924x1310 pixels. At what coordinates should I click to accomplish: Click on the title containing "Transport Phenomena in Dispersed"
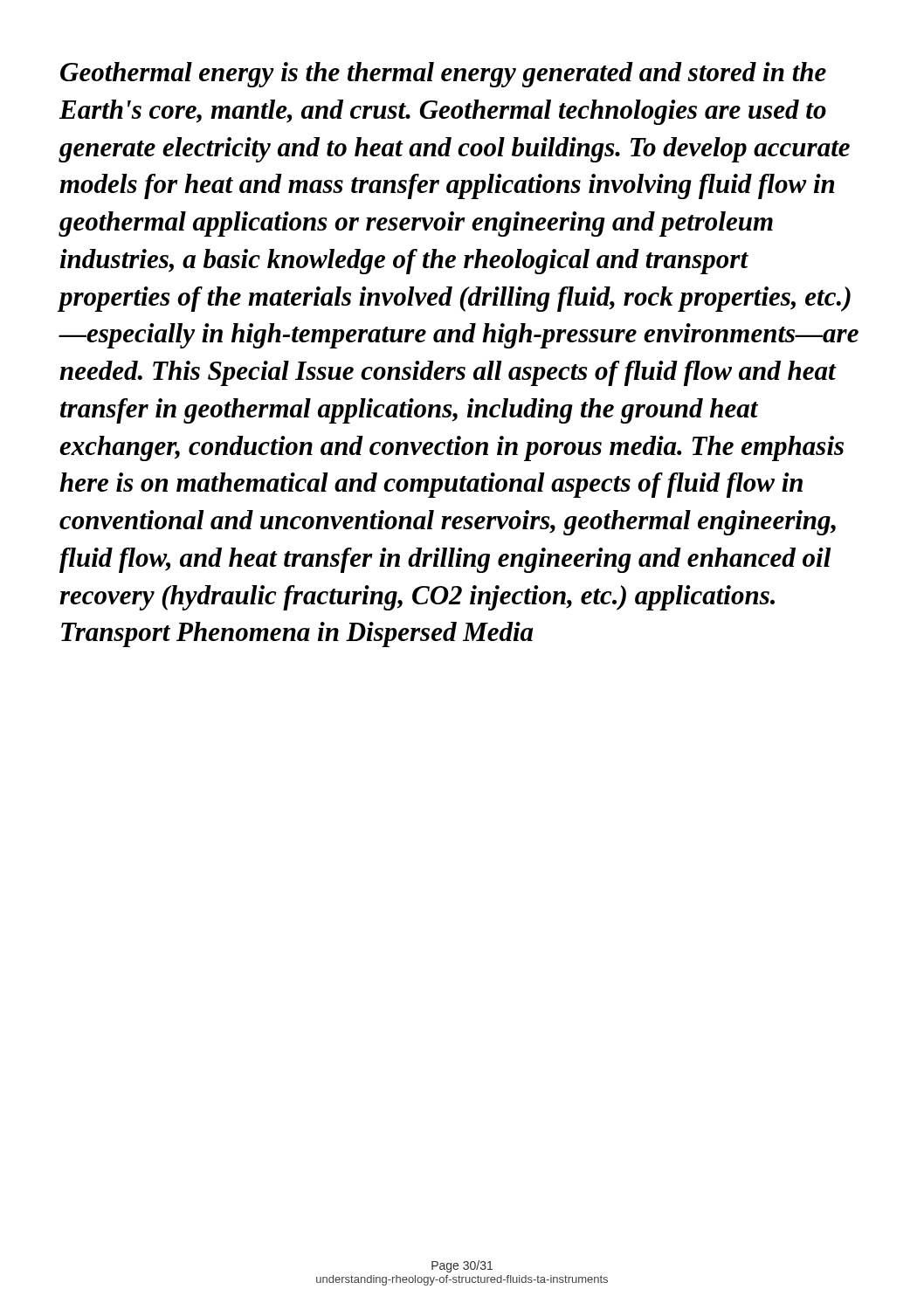297,632
